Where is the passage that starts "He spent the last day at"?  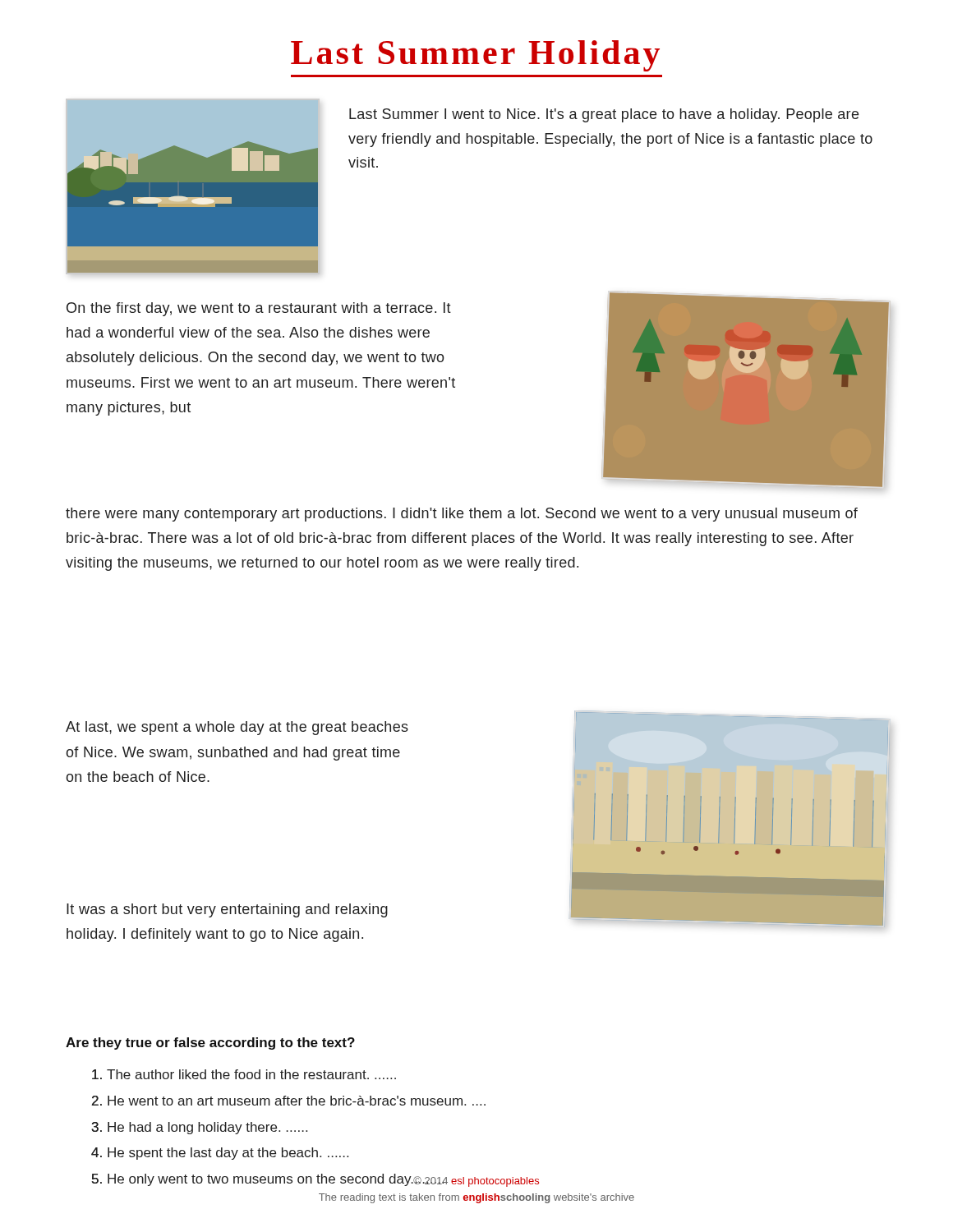point(228,1154)
